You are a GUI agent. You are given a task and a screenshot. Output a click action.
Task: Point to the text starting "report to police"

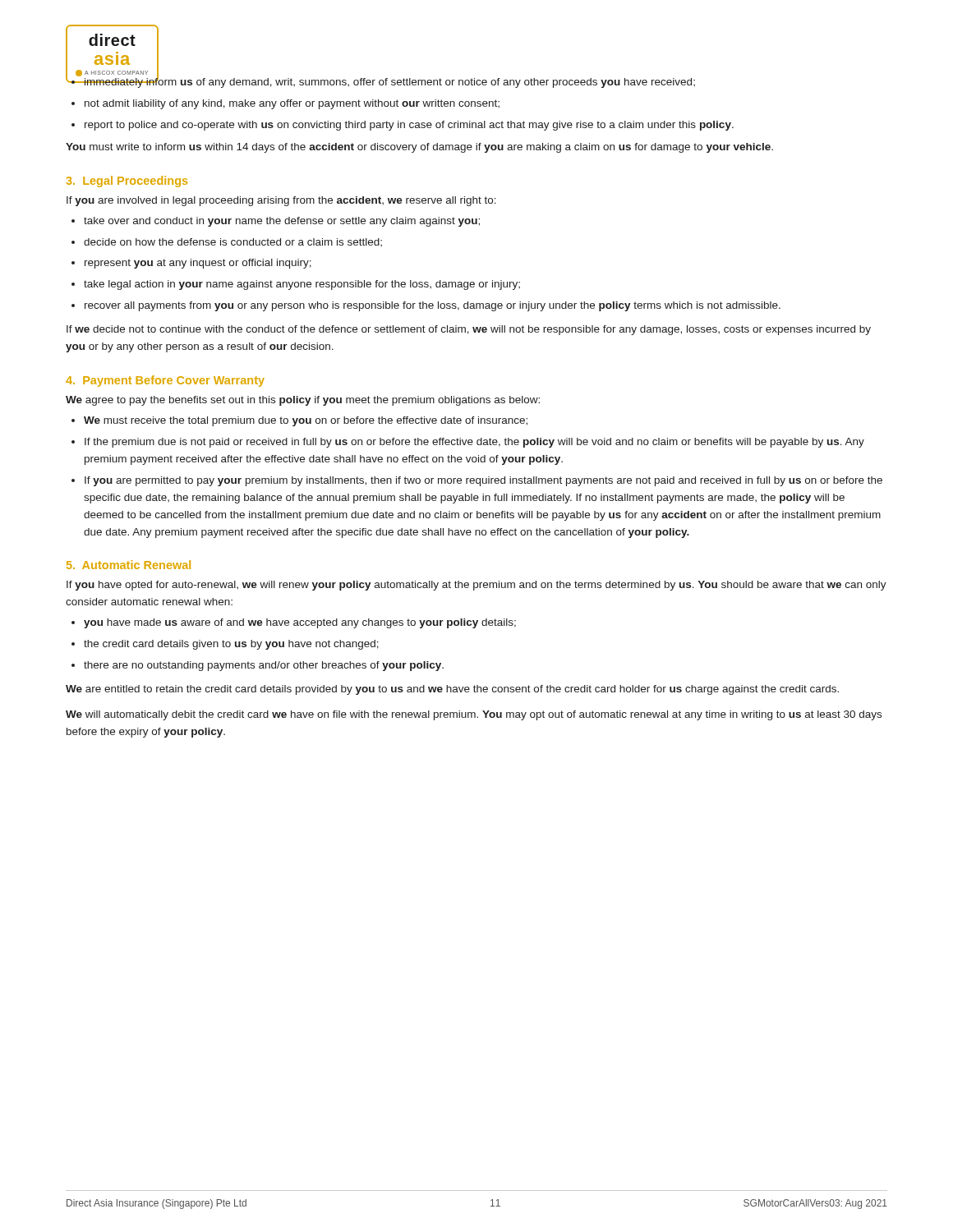coord(409,124)
